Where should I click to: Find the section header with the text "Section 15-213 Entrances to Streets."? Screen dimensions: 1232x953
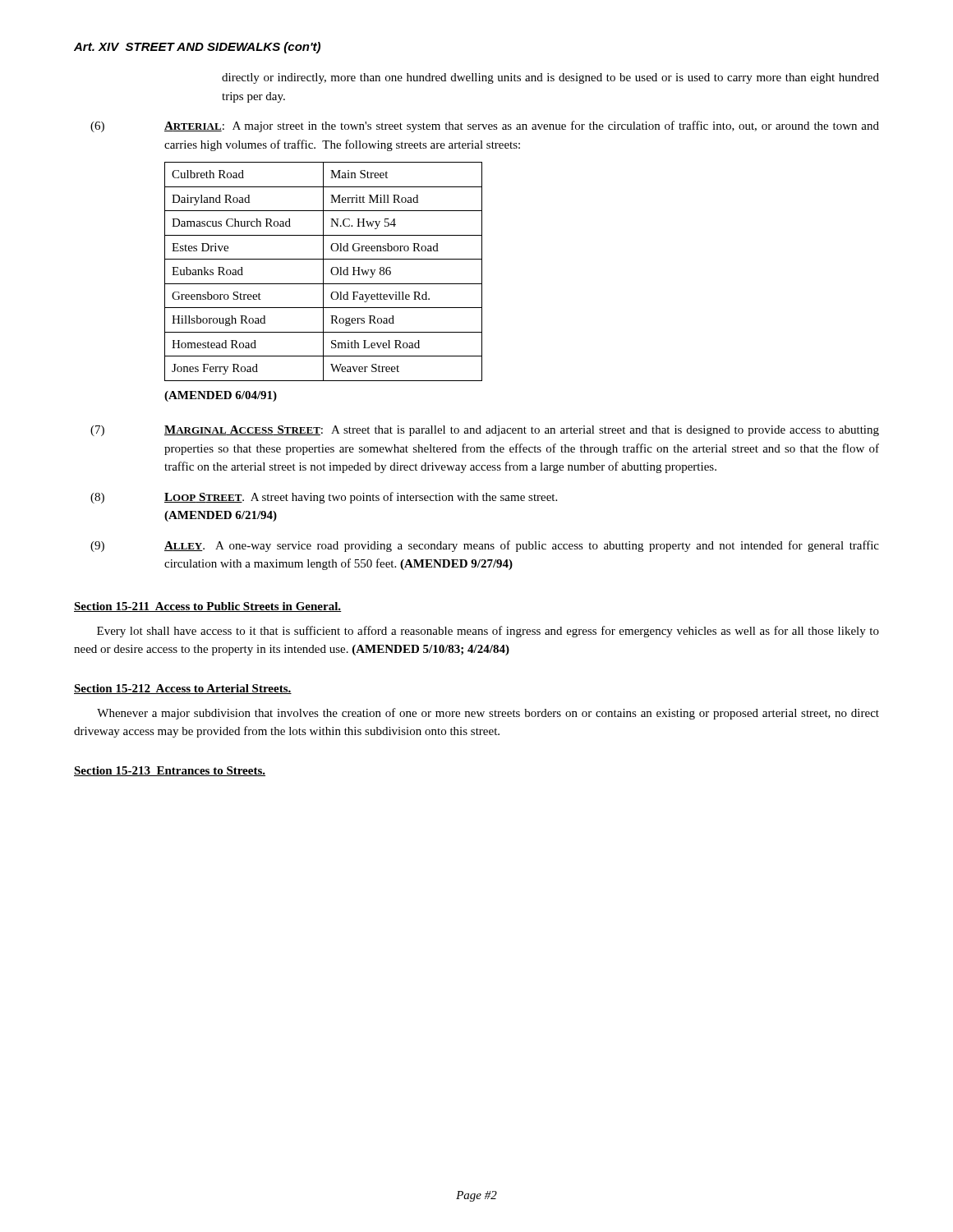[x=170, y=770]
